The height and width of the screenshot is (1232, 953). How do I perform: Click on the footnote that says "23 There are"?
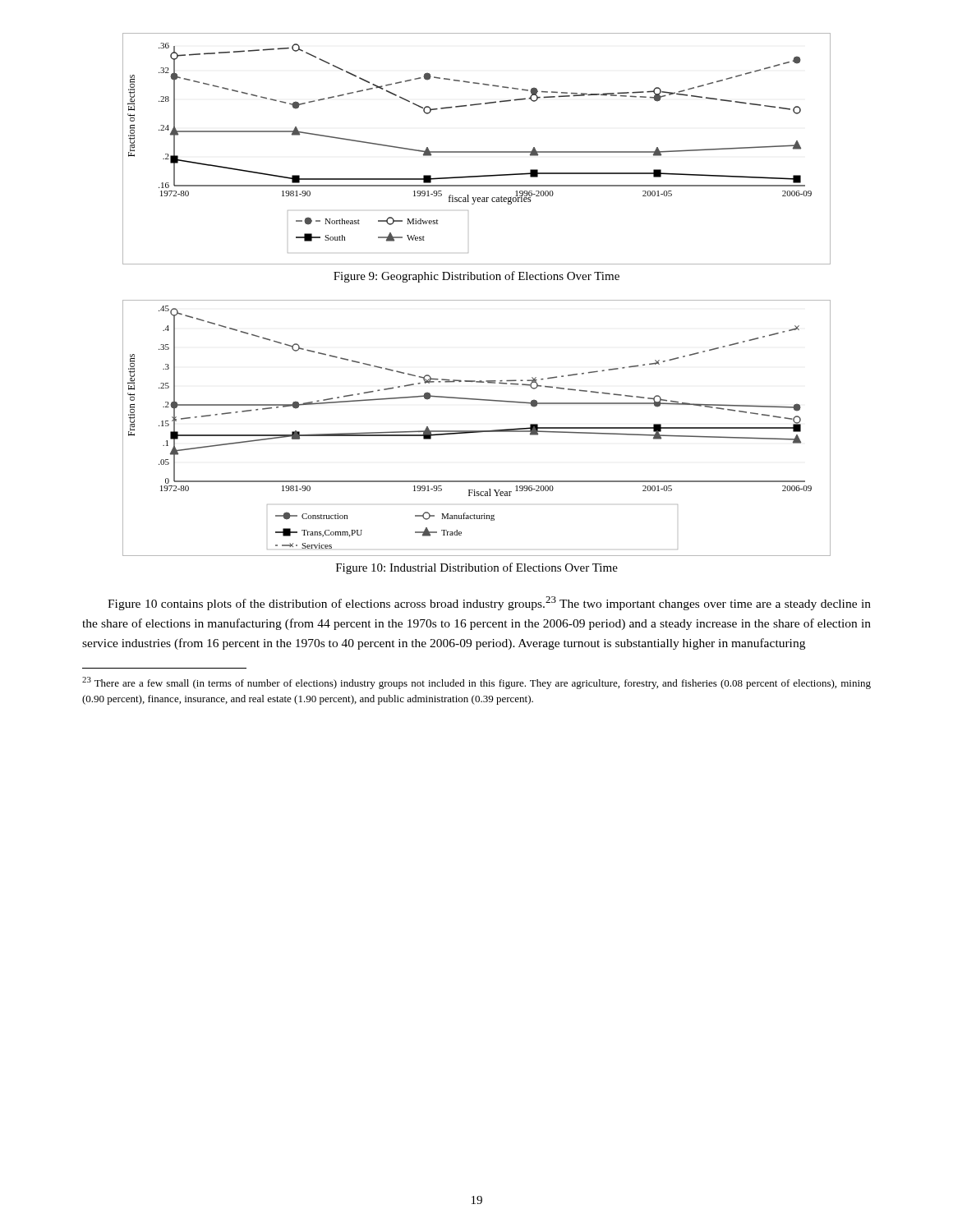pos(476,689)
